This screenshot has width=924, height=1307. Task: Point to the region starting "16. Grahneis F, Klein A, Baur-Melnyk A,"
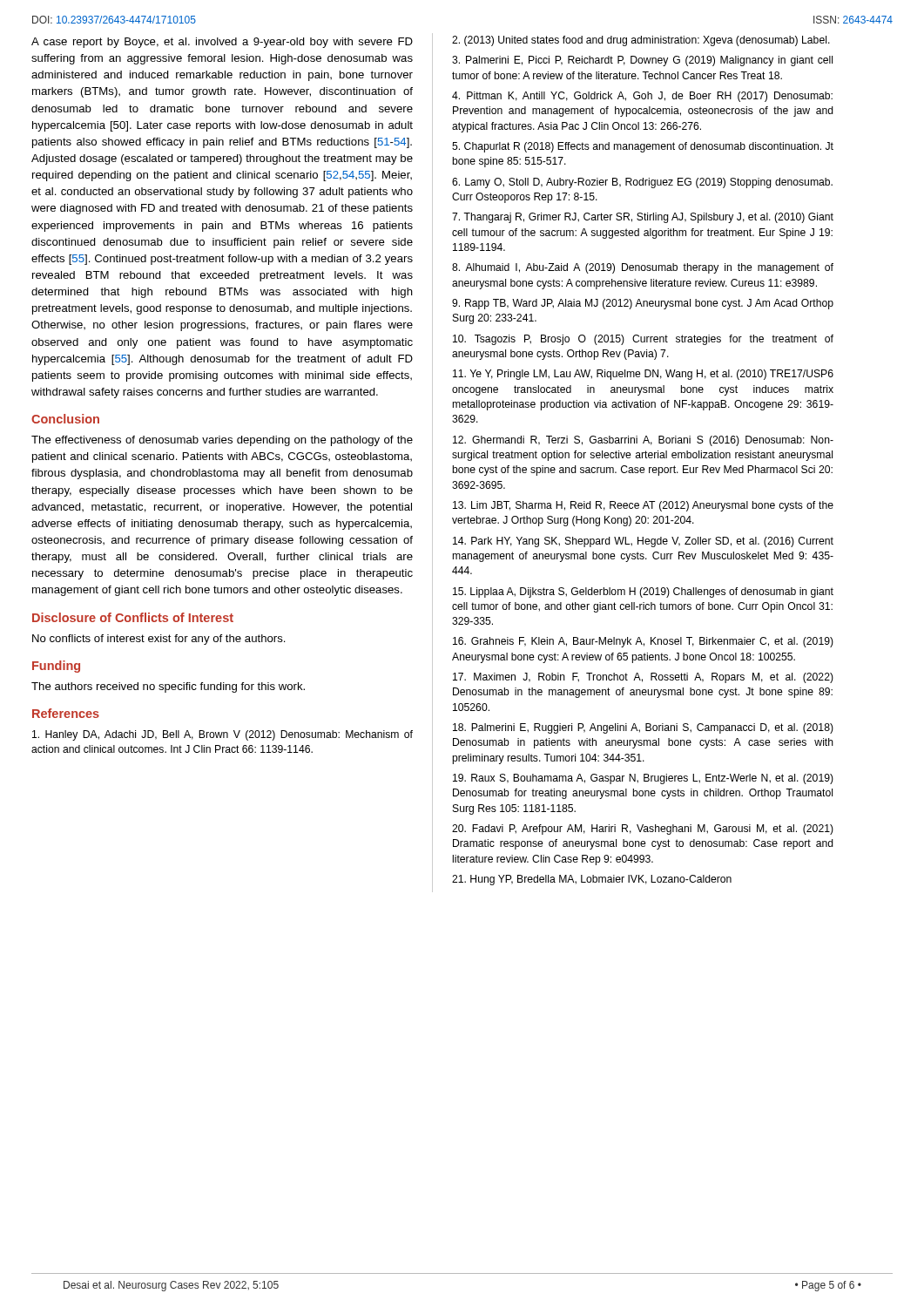643,649
